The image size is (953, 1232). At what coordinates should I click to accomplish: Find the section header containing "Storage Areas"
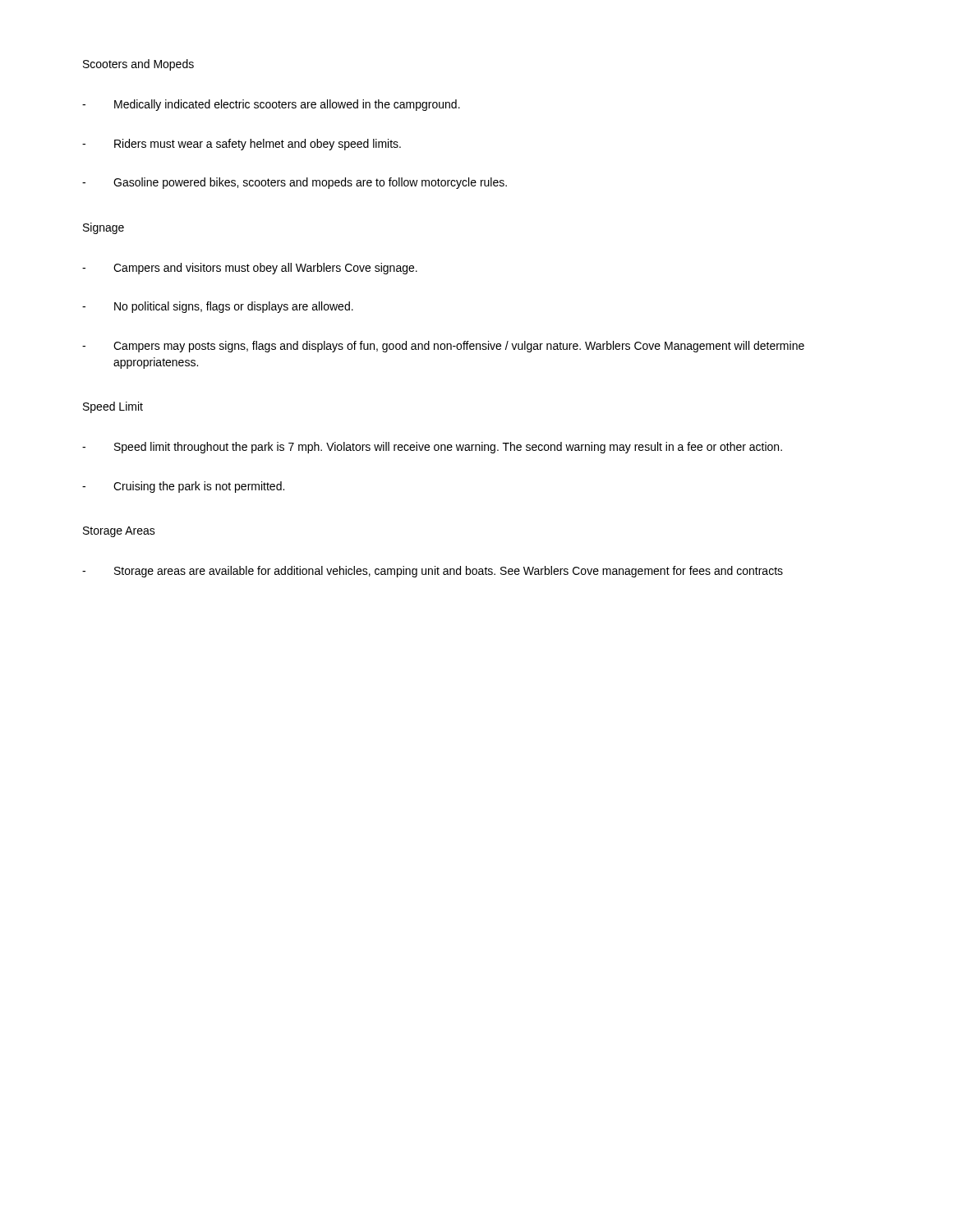click(x=119, y=531)
